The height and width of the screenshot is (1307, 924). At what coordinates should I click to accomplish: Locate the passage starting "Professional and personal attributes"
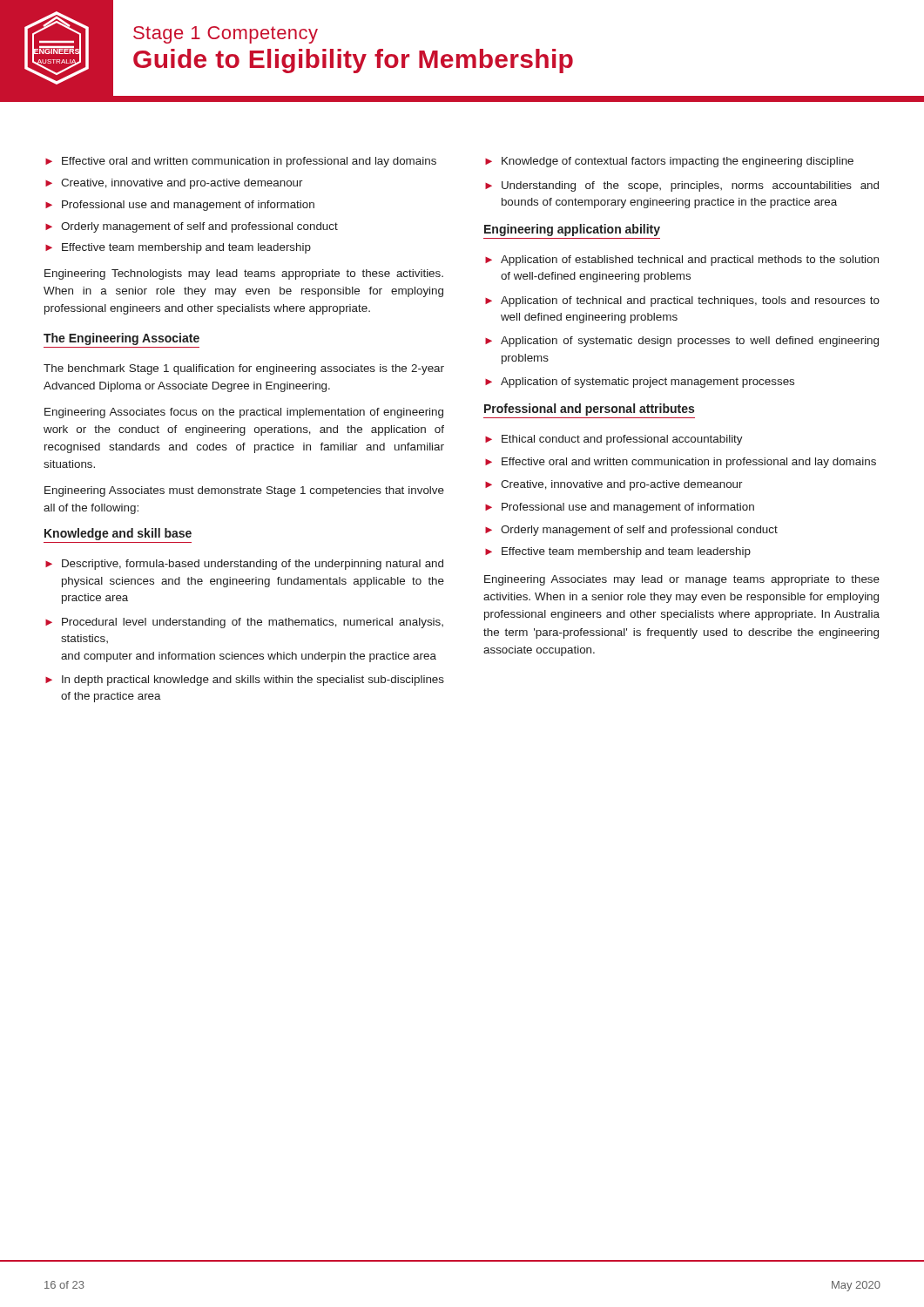pos(589,409)
